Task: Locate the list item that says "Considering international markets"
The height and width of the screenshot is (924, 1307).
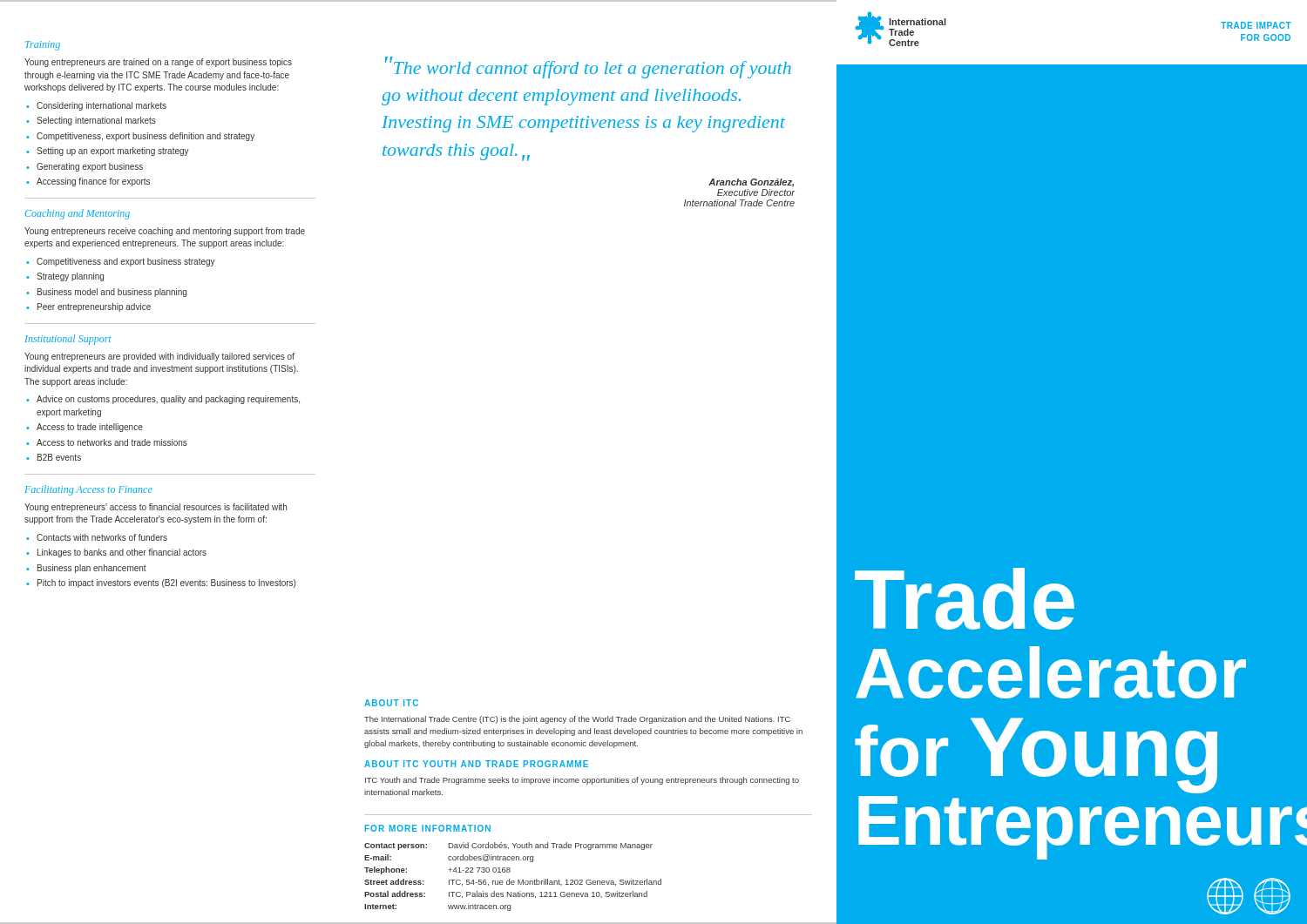Action: [101, 105]
